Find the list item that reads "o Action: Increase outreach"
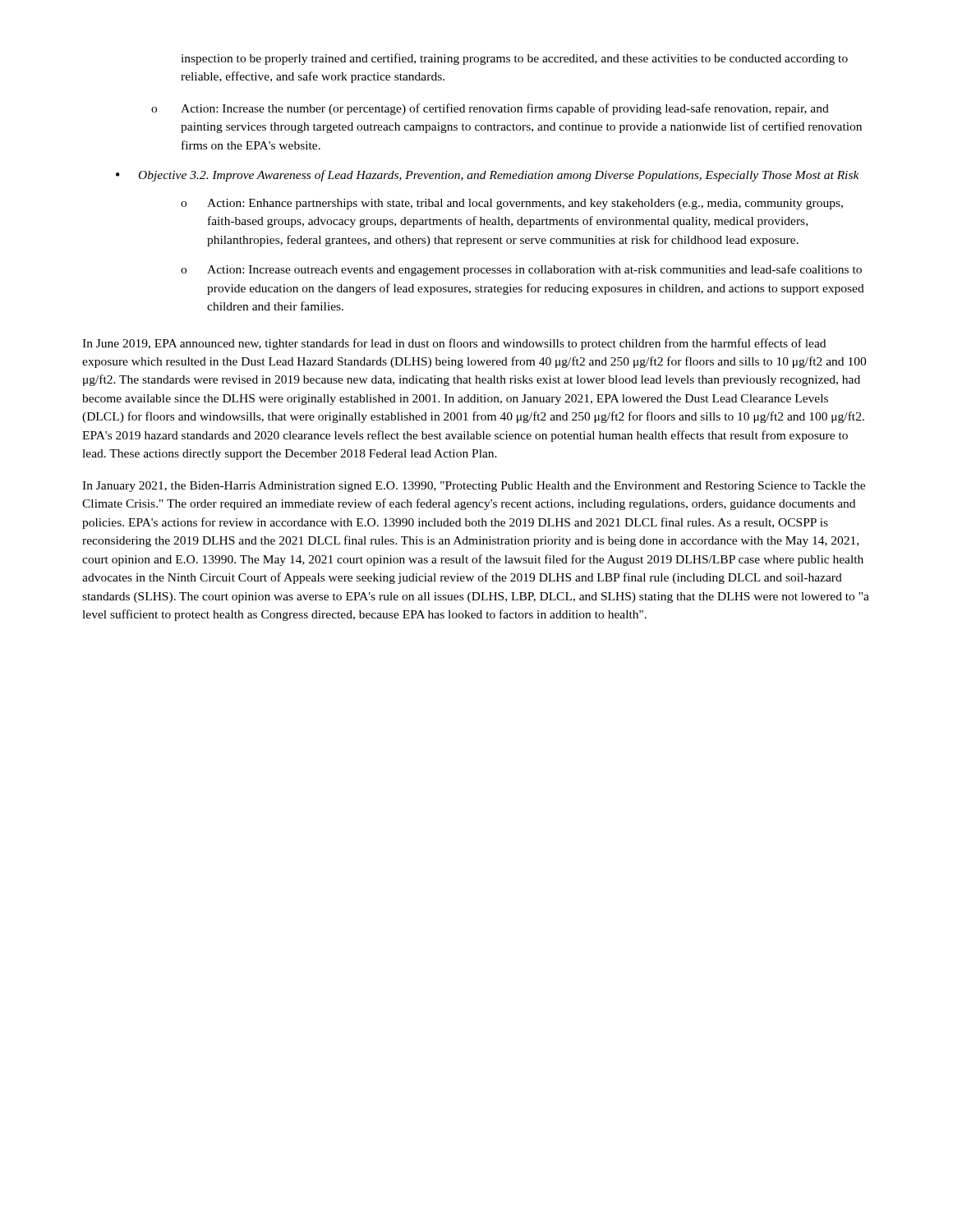This screenshot has height=1232, width=953. tap(526, 288)
